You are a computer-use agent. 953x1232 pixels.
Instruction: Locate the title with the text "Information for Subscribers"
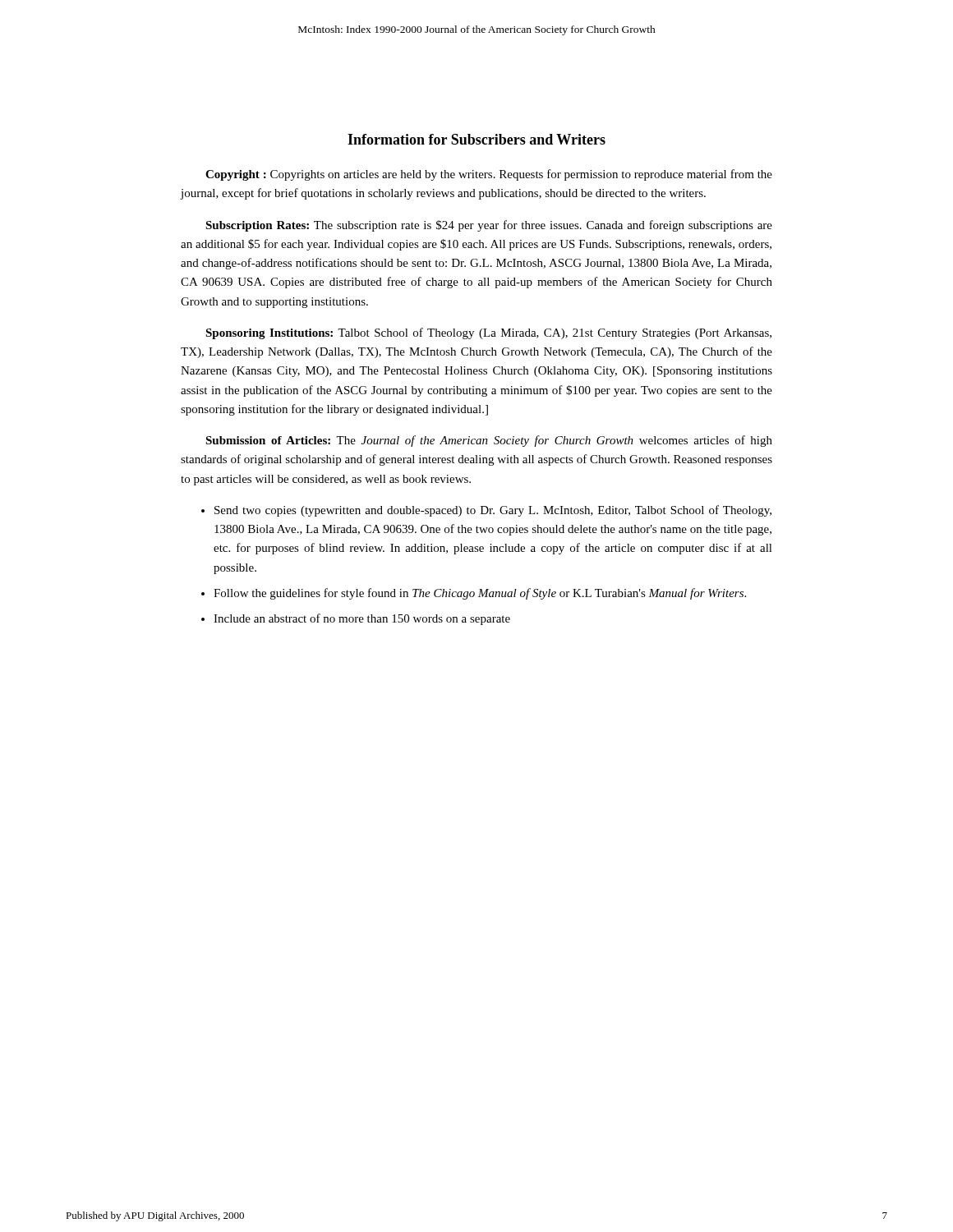pyautogui.click(x=476, y=140)
